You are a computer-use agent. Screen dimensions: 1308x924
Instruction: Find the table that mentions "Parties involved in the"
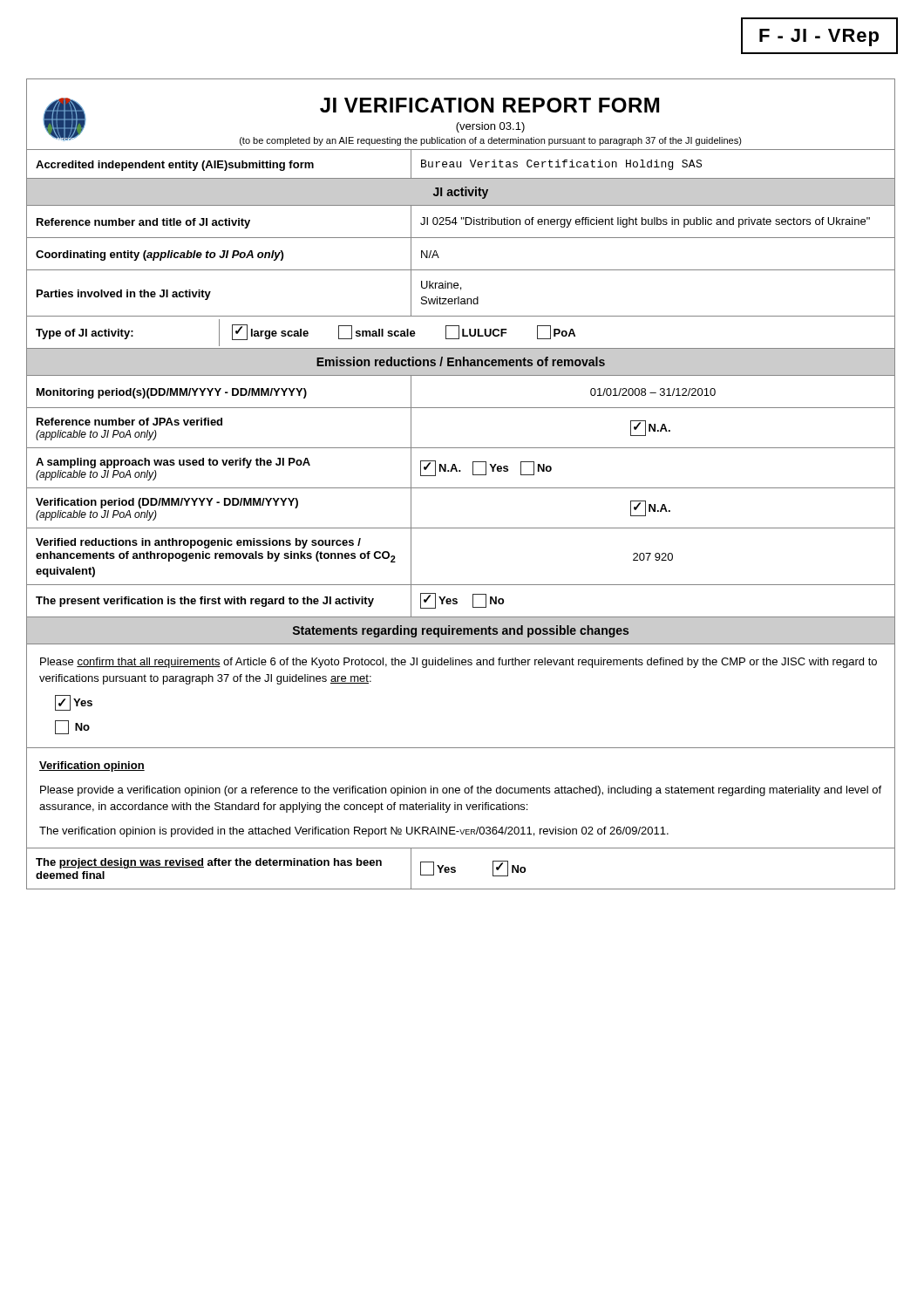tap(461, 294)
